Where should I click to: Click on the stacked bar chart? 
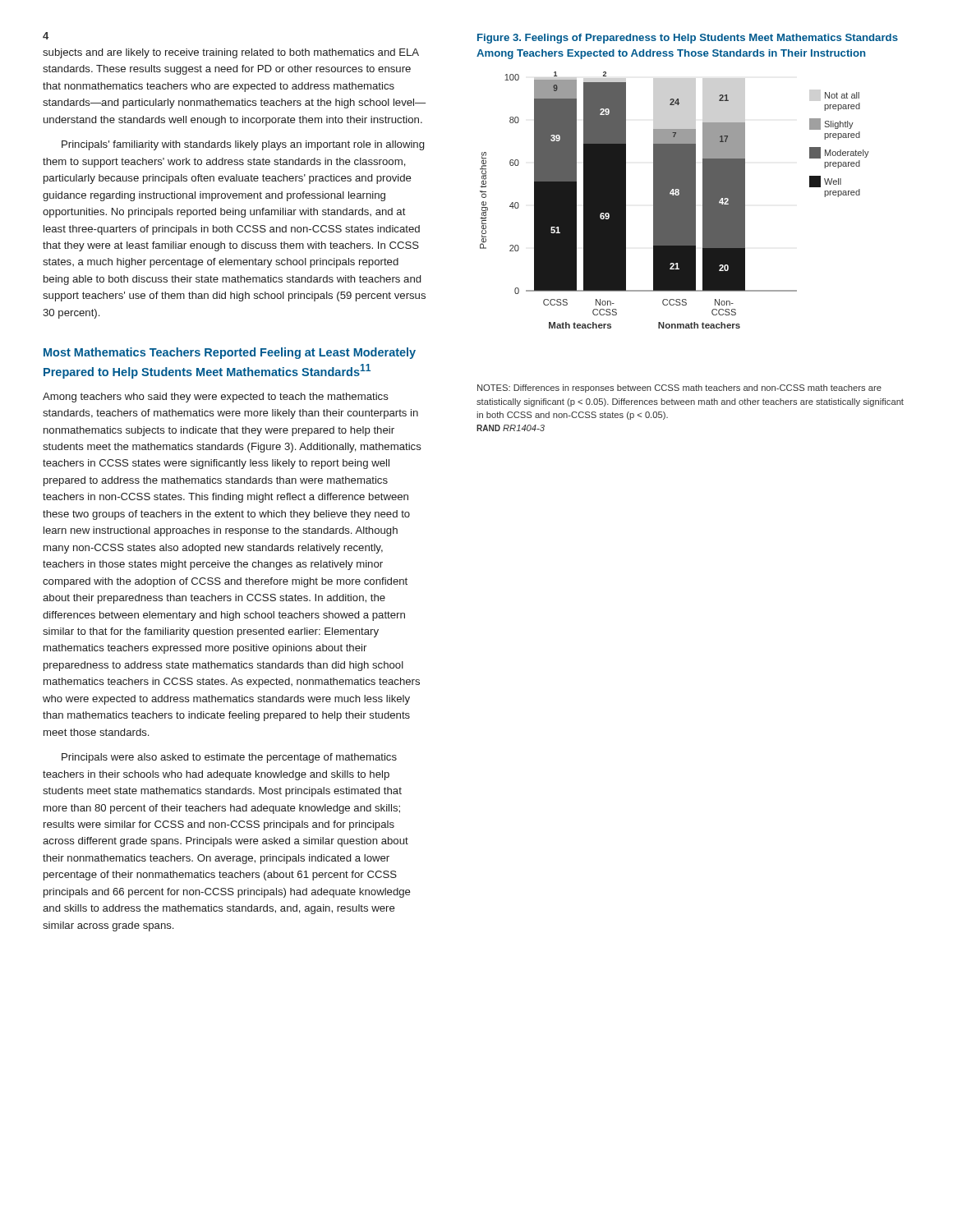pos(694,223)
